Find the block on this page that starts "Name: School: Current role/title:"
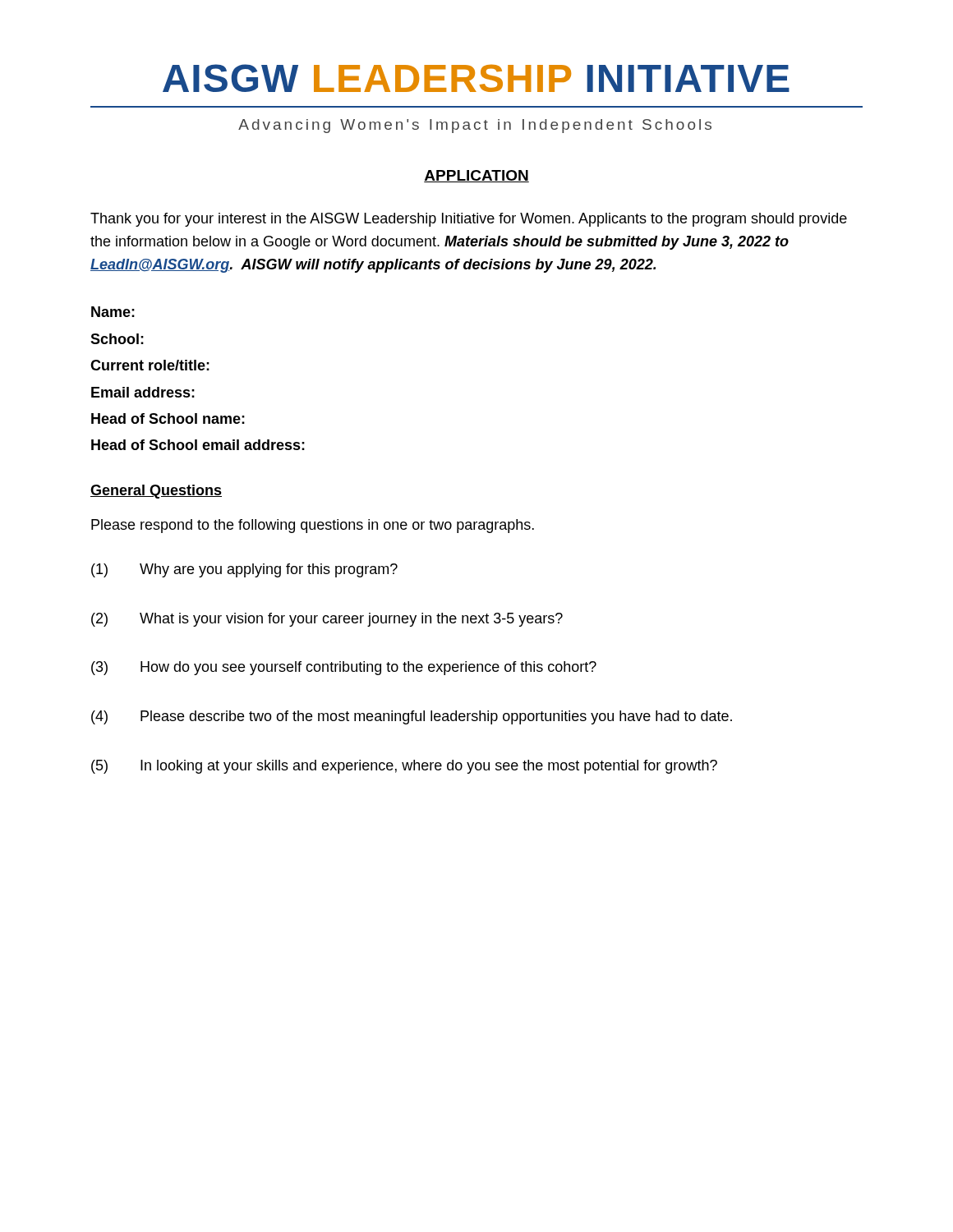This screenshot has width=953, height=1232. tap(113, 312)
